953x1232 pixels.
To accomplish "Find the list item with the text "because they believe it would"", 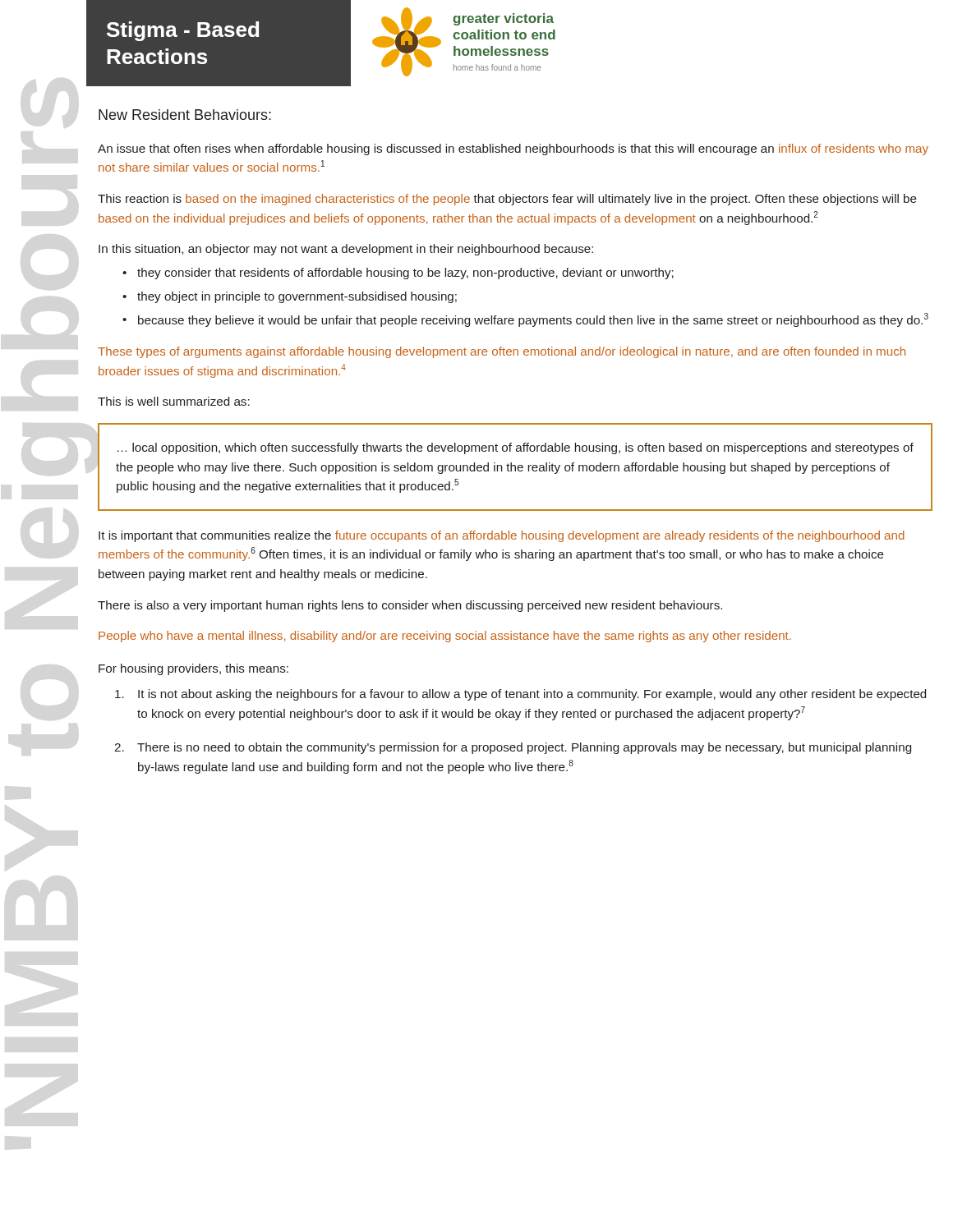I will 533,320.
